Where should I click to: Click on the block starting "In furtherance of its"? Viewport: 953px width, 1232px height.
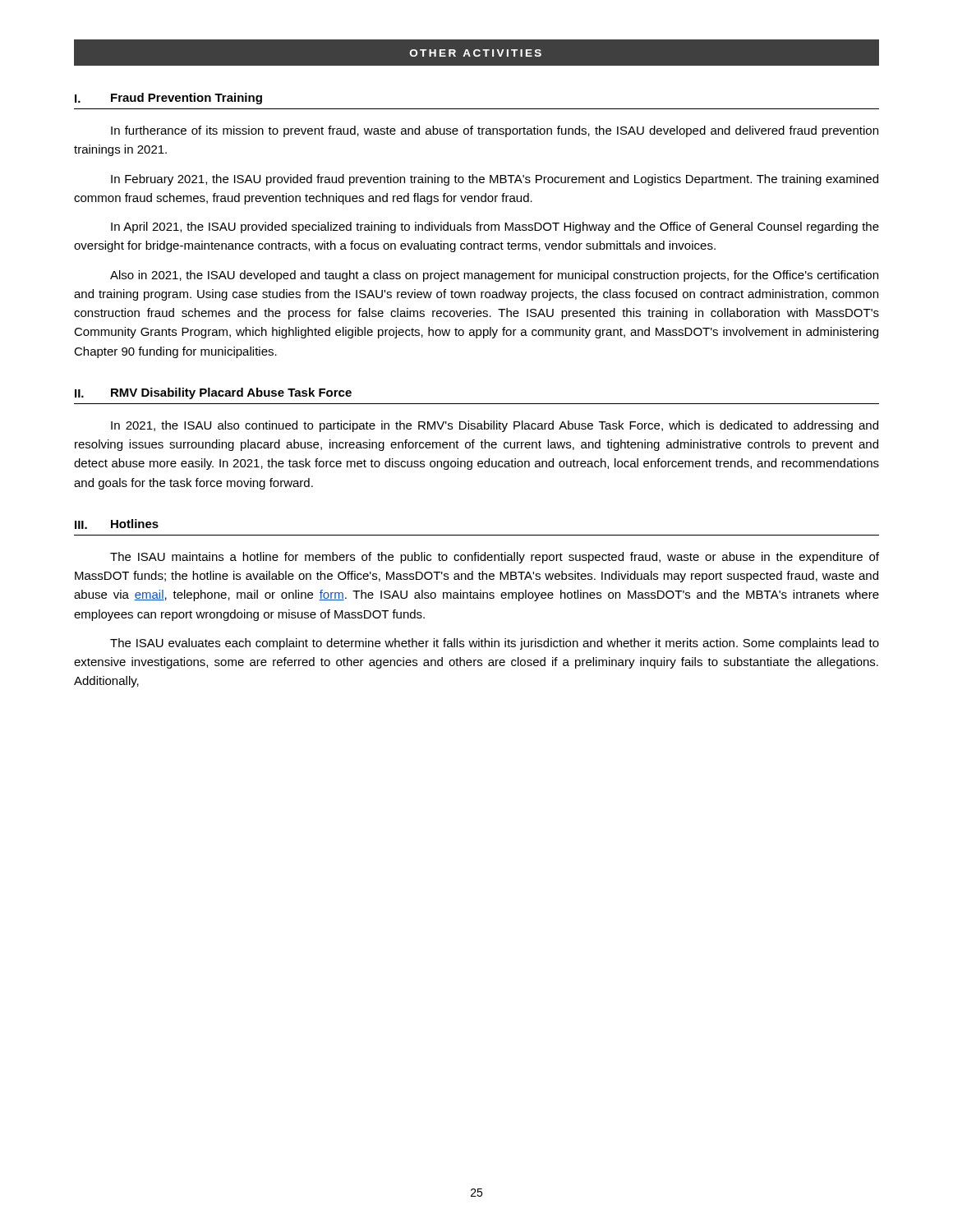[x=476, y=140]
